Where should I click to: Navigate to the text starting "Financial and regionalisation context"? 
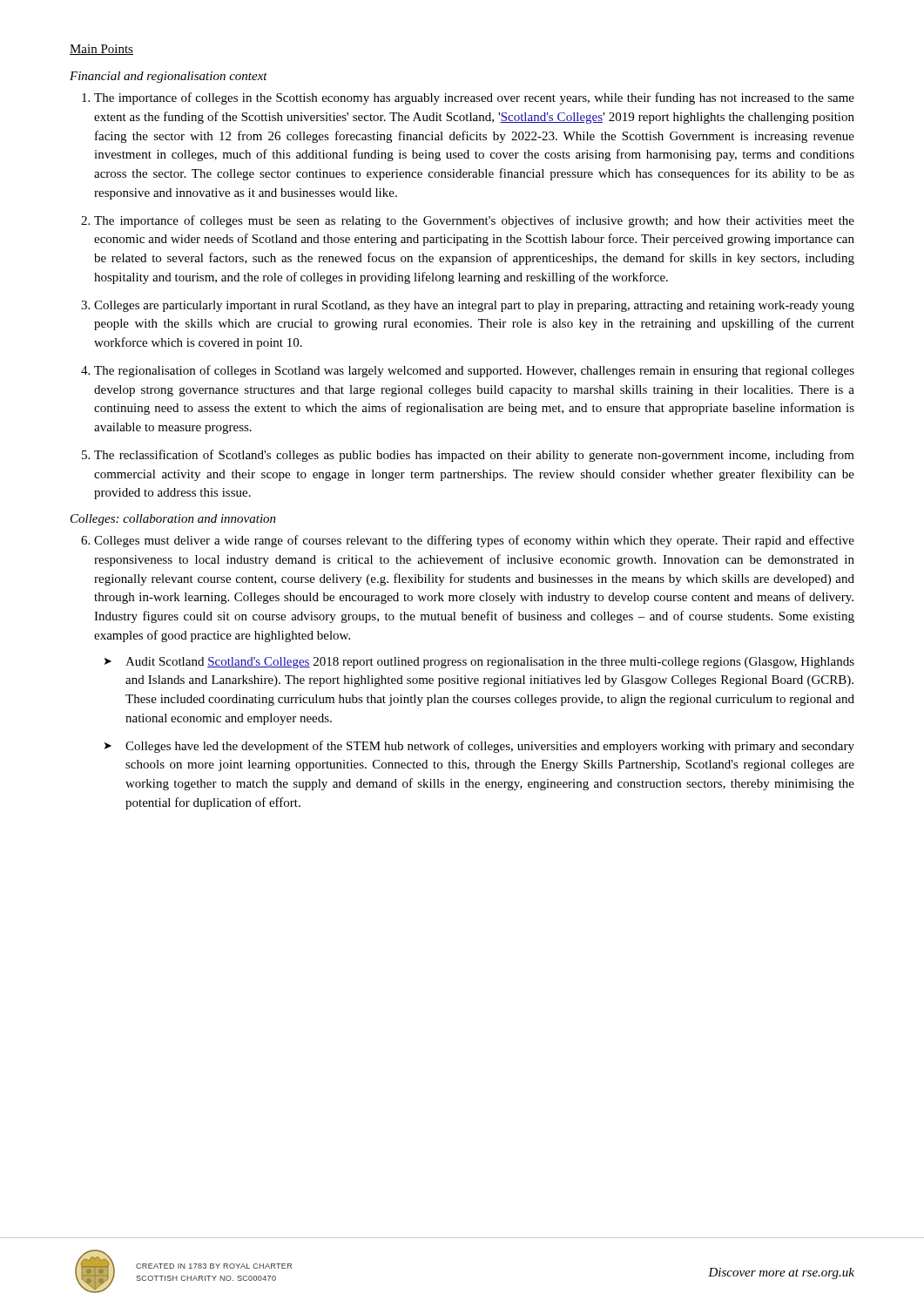click(x=168, y=76)
